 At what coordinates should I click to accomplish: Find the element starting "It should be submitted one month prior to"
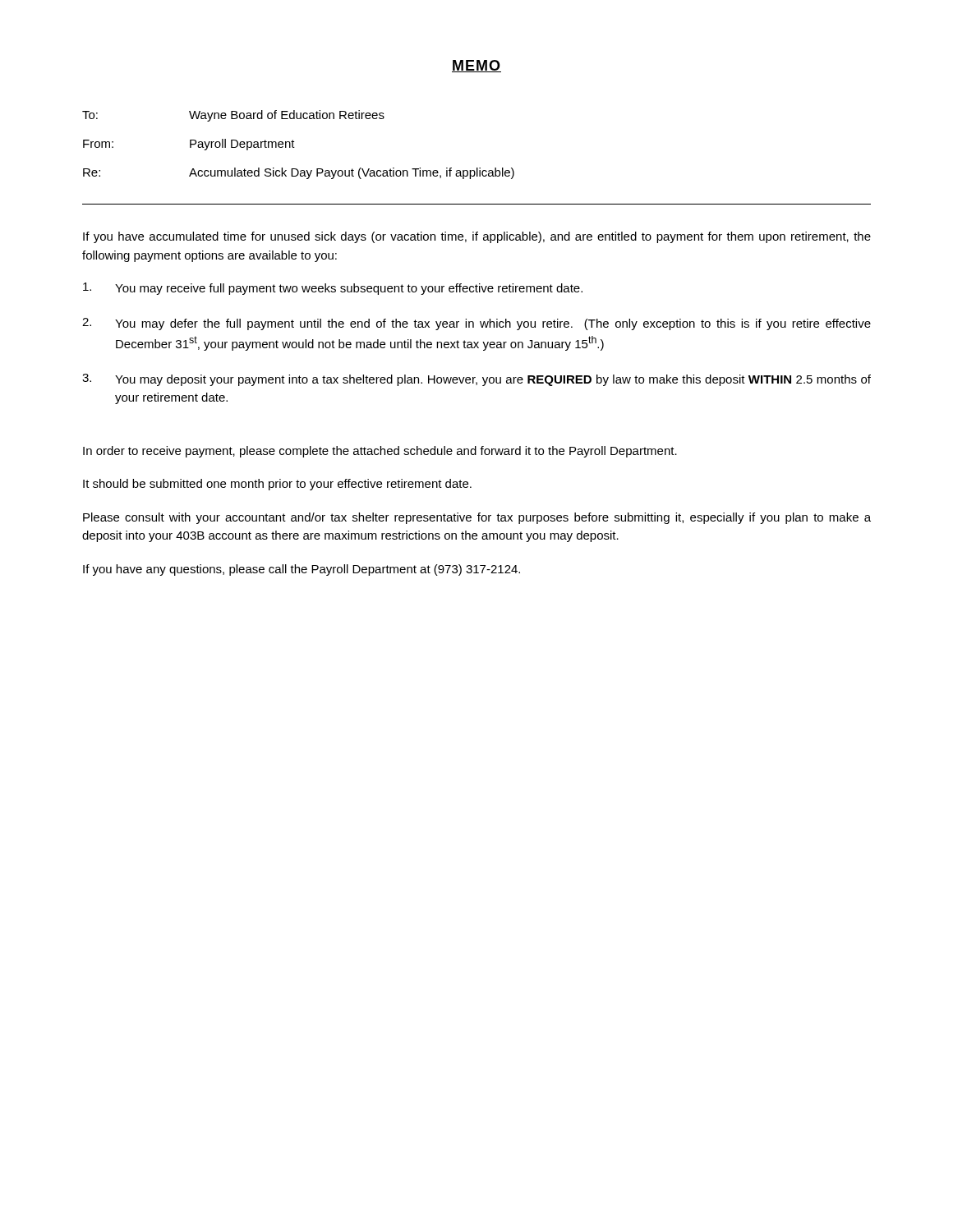[x=277, y=483]
